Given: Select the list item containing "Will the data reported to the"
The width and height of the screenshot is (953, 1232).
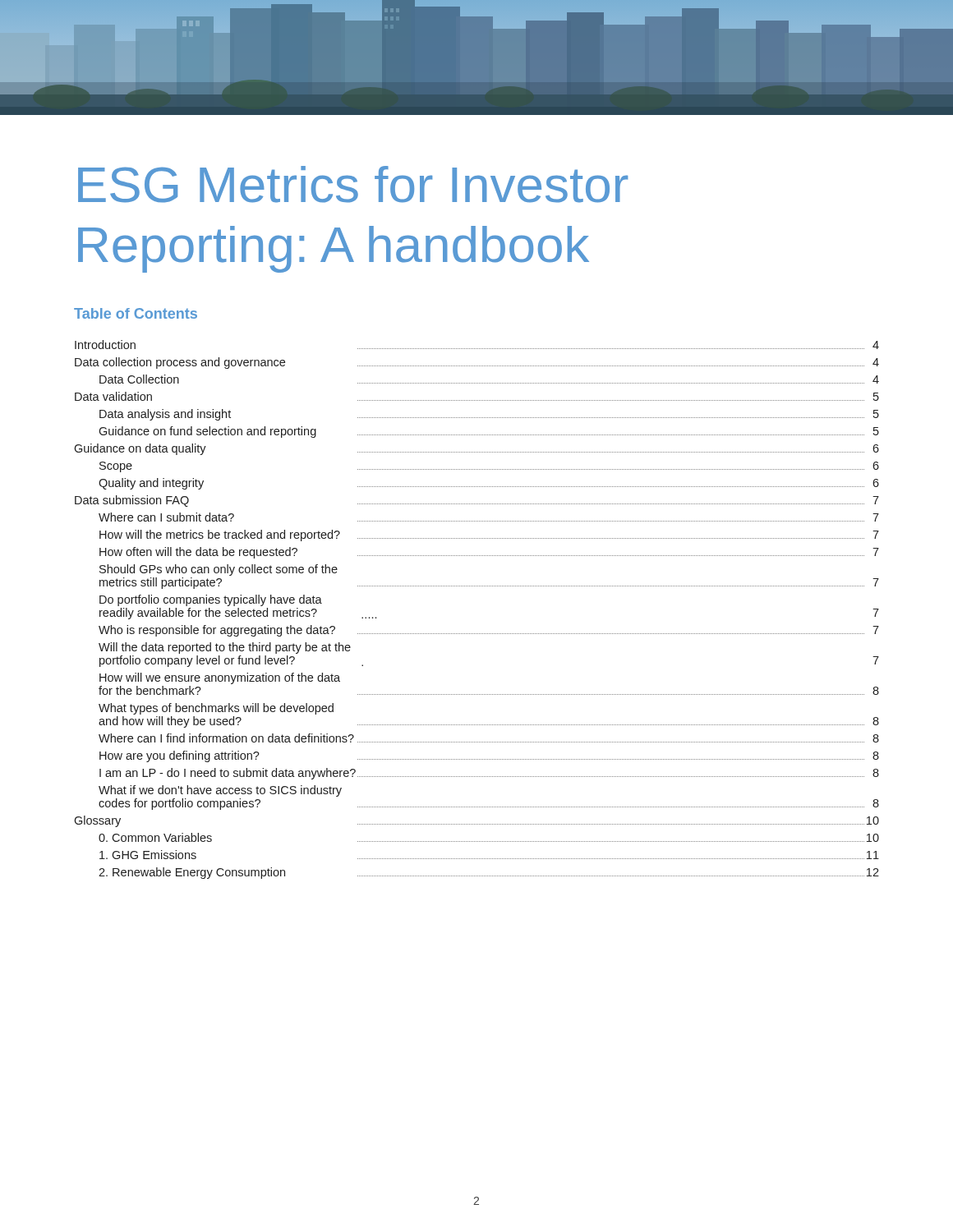Looking at the screenshot, I should 225,648.
